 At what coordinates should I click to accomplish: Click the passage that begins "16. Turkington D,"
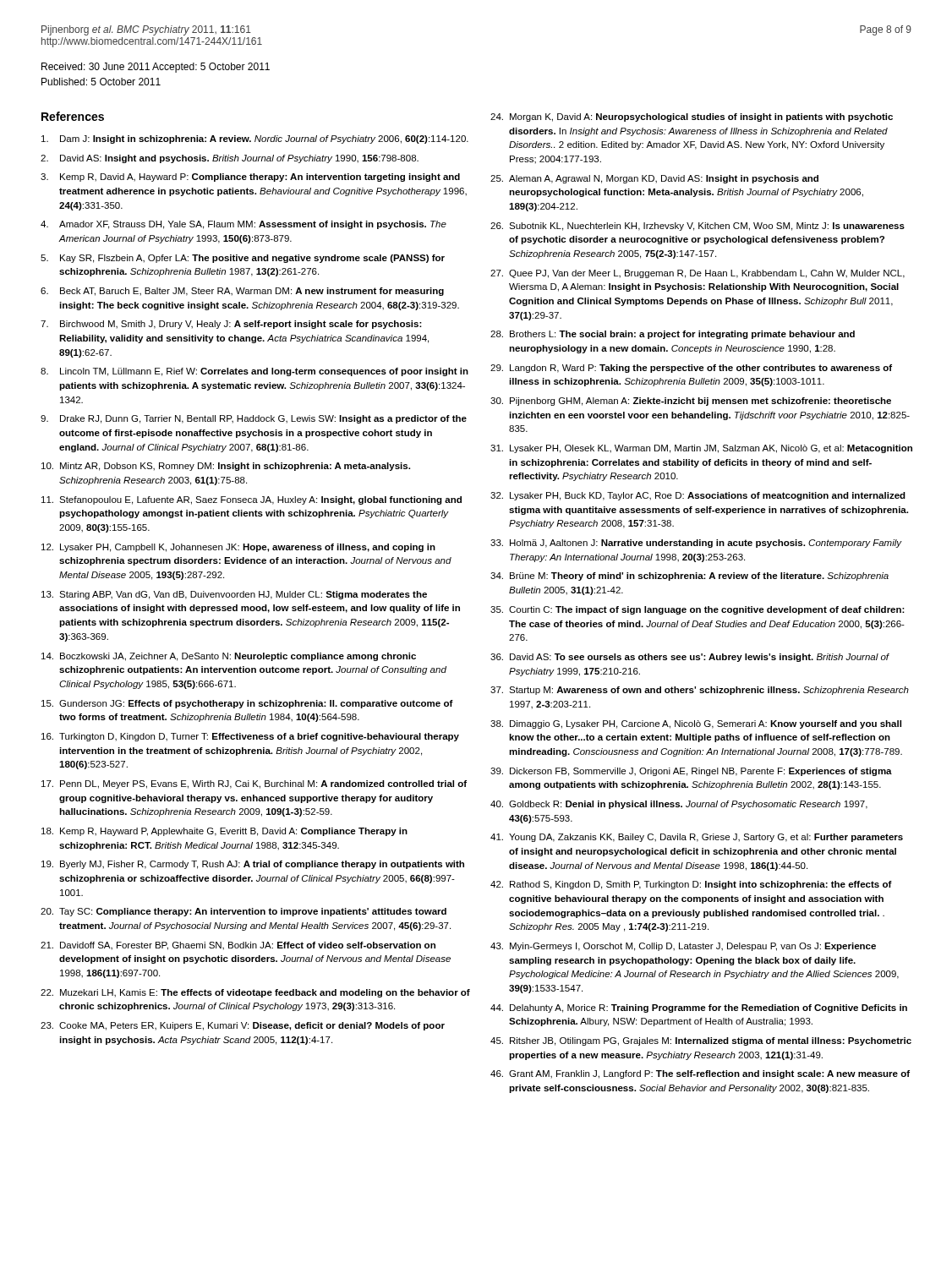click(256, 751)
